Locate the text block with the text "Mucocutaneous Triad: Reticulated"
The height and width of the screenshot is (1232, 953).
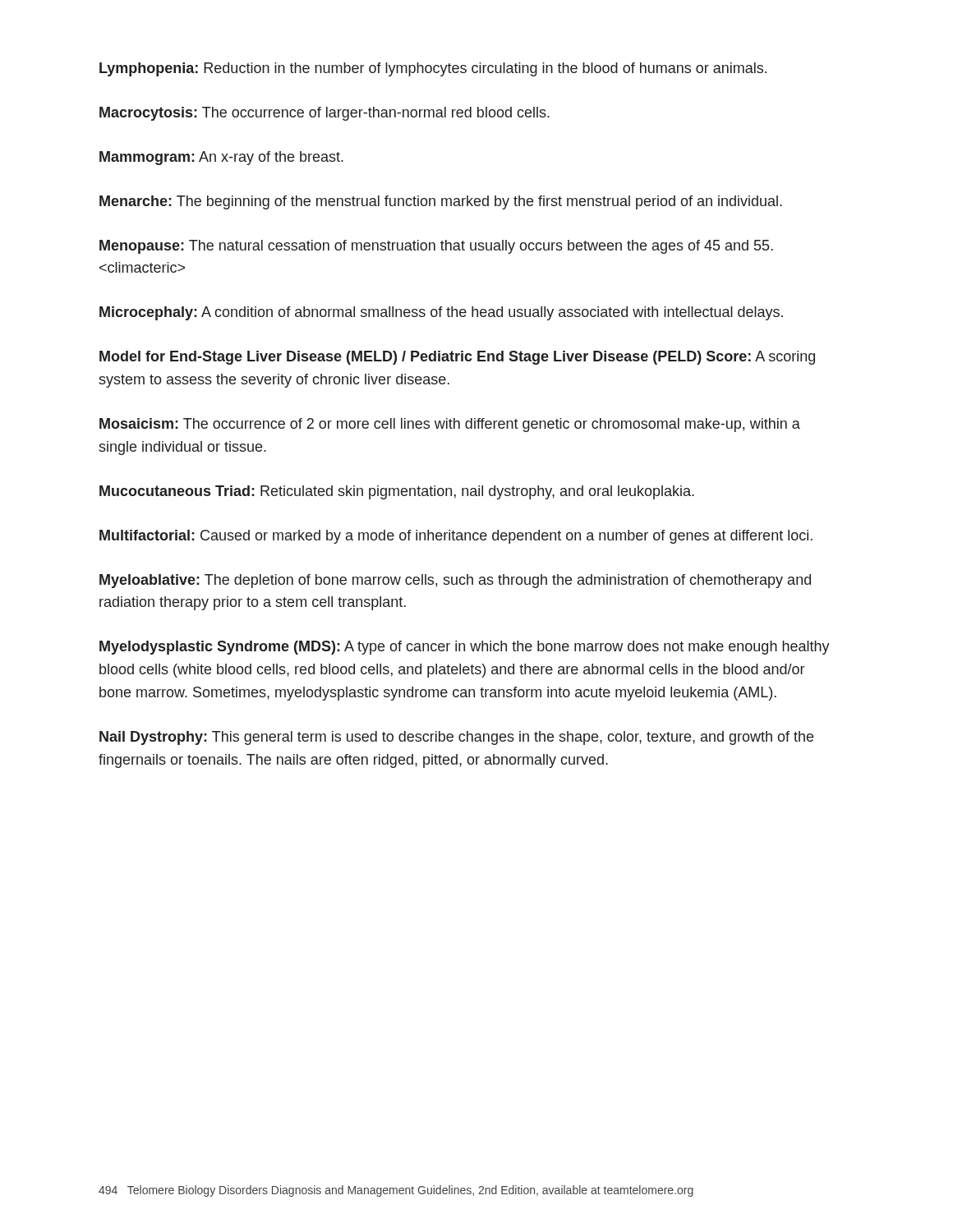pyautogui.click(x=397, y=491)
